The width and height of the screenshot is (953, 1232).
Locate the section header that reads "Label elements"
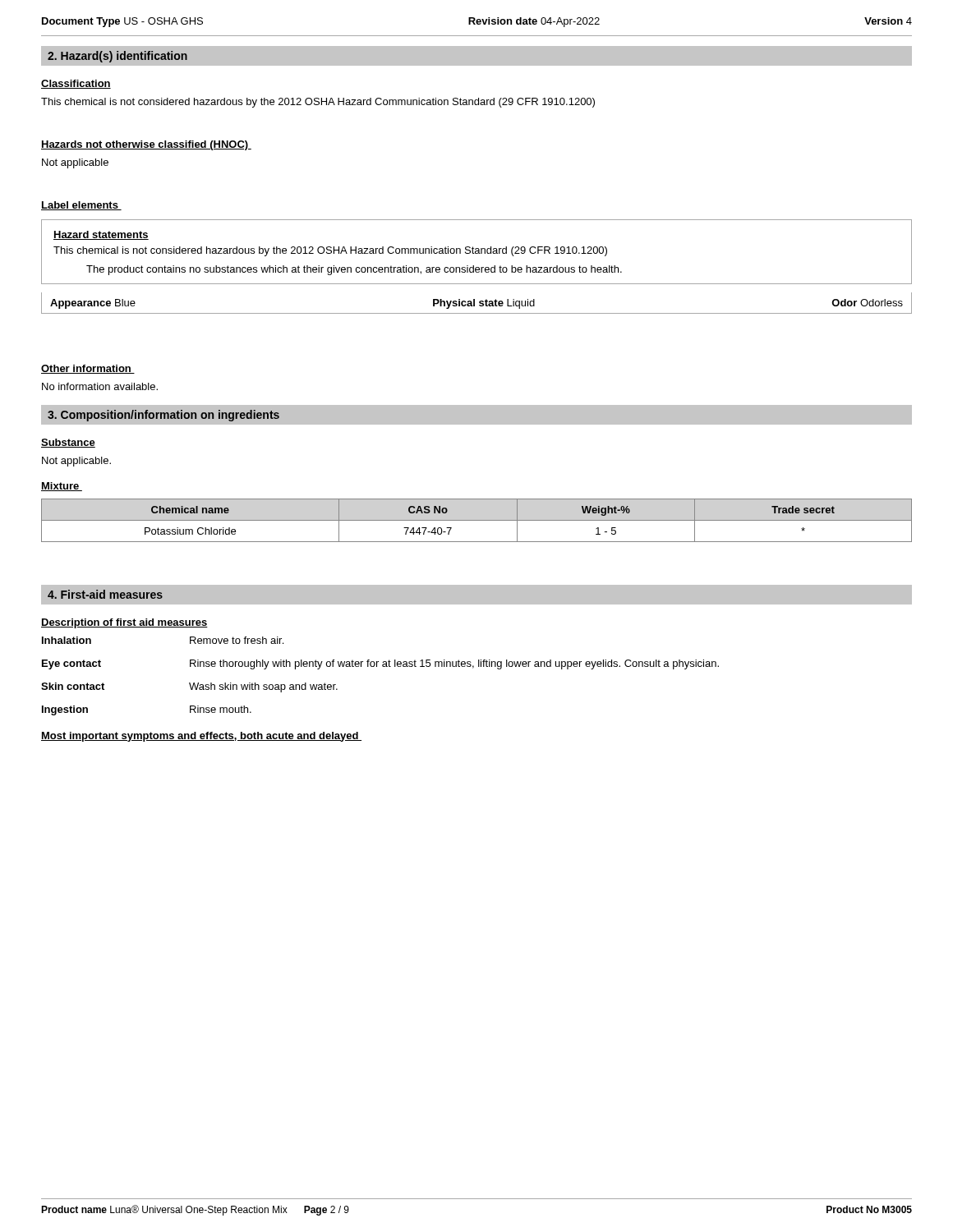81,205
